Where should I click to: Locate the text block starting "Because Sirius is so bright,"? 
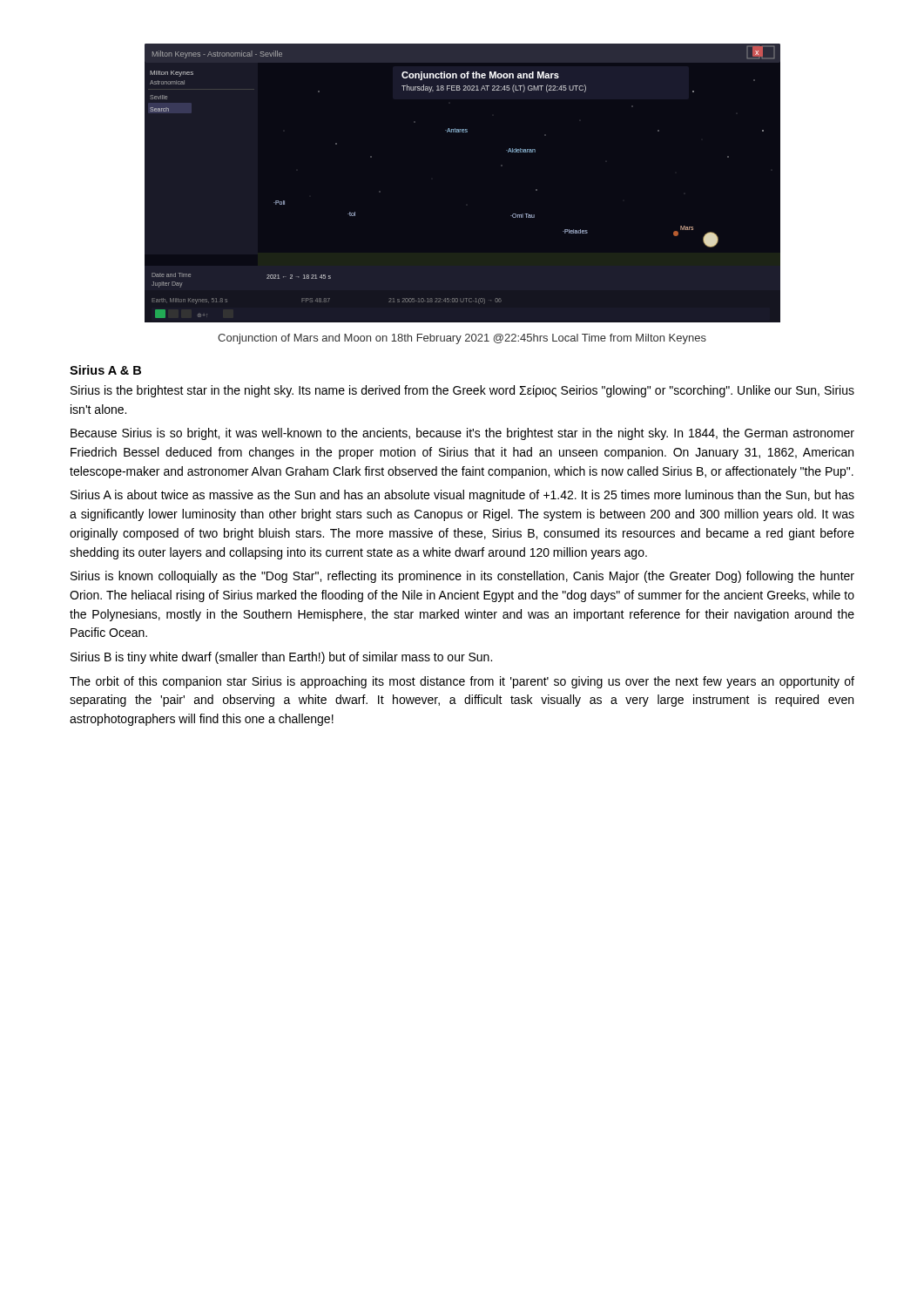pyautogui.click(x=462, y=452)
